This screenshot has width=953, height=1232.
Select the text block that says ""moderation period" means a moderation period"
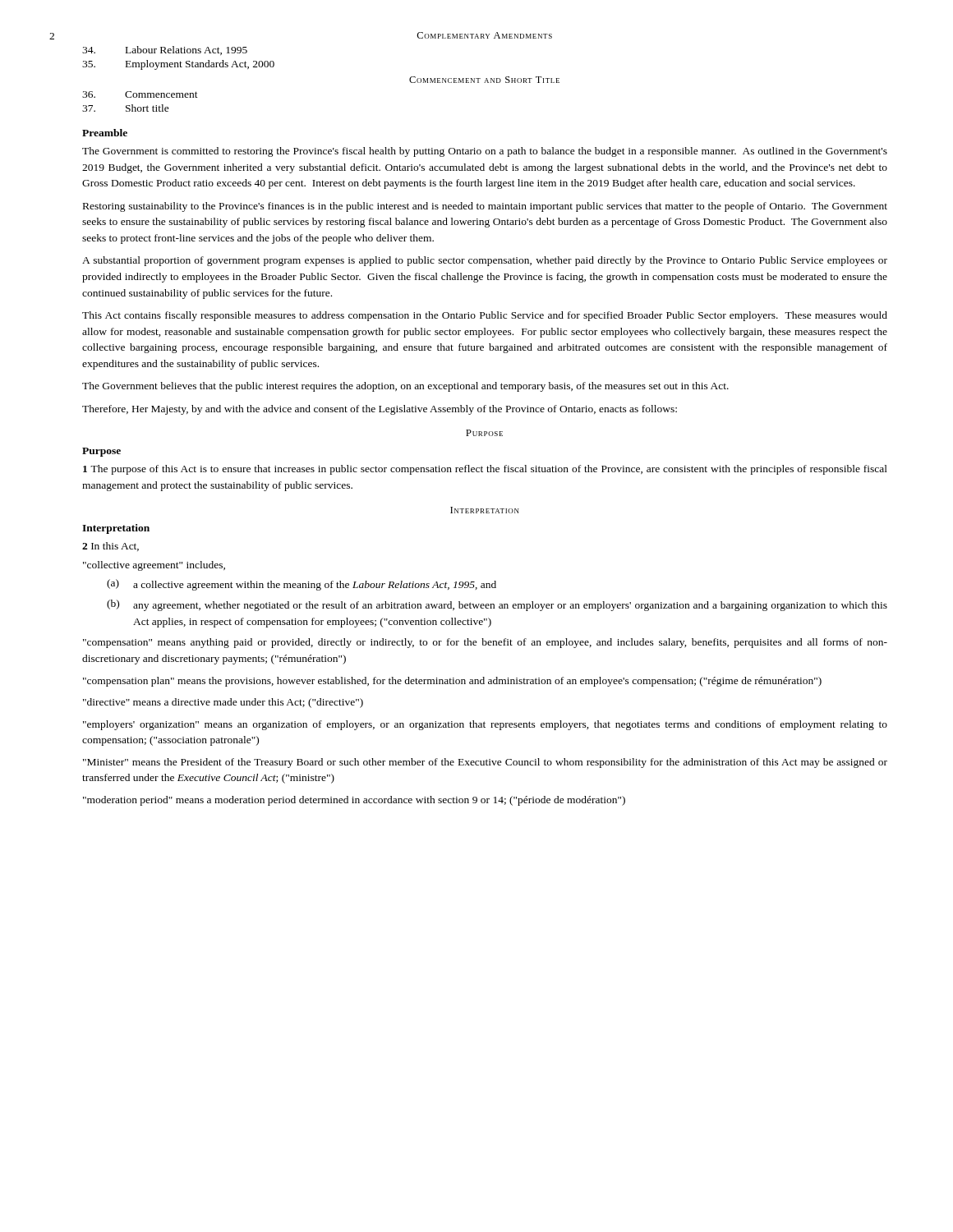point(354,799)
